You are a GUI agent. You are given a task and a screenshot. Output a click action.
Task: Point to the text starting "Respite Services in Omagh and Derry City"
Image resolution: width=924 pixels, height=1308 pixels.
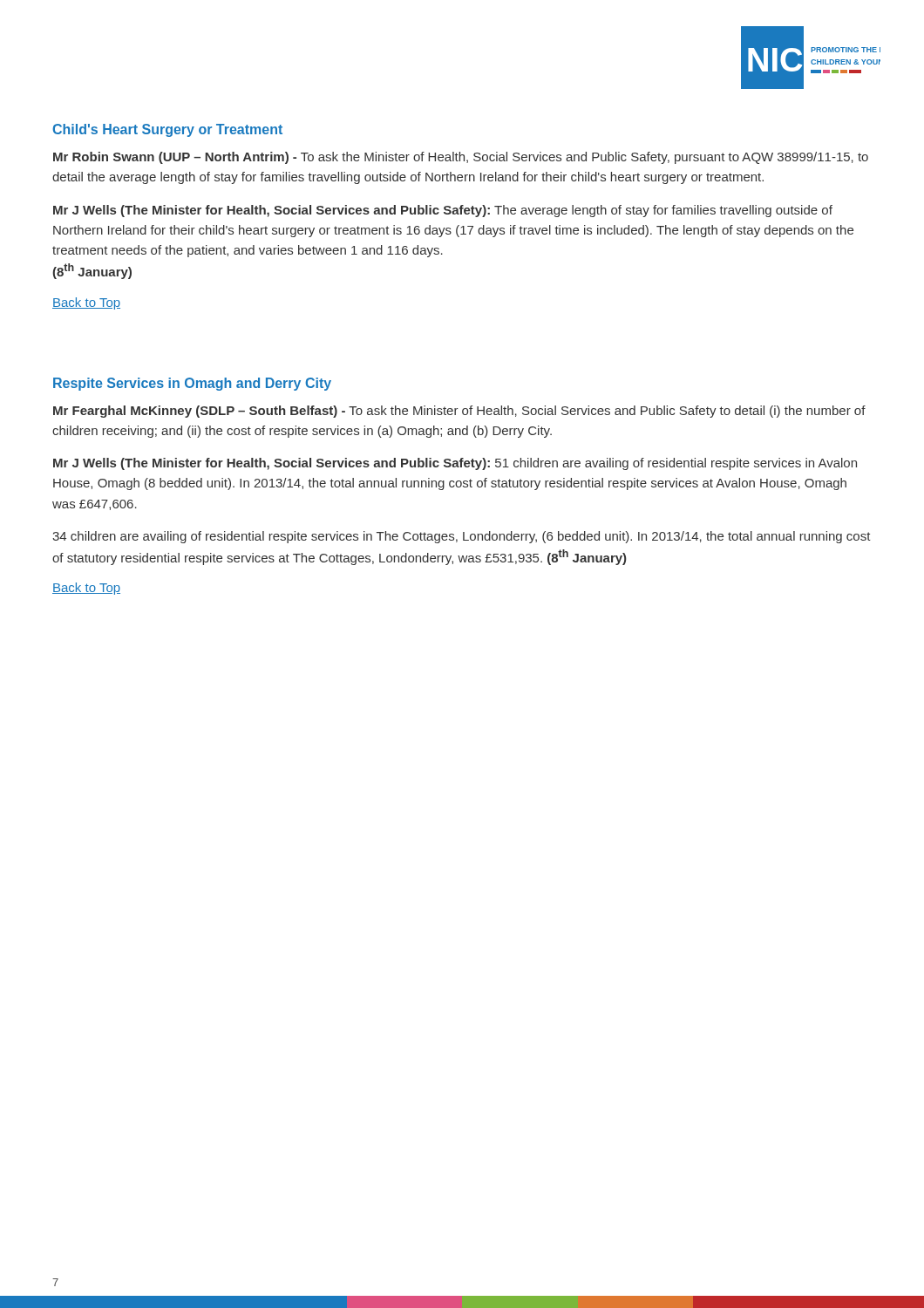coord(192,383)
